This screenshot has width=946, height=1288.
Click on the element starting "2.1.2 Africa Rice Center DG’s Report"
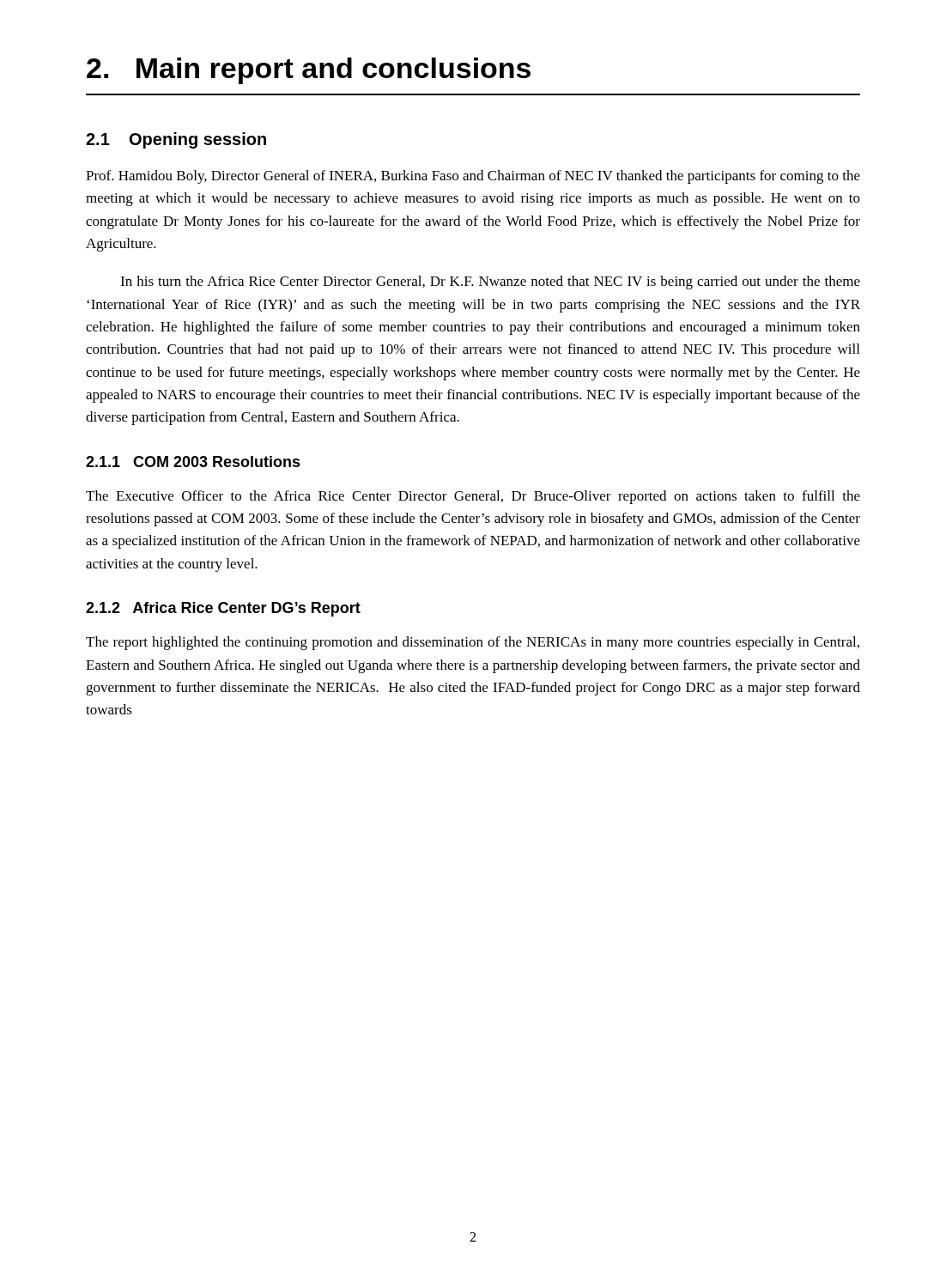click(x=223, y=608)
